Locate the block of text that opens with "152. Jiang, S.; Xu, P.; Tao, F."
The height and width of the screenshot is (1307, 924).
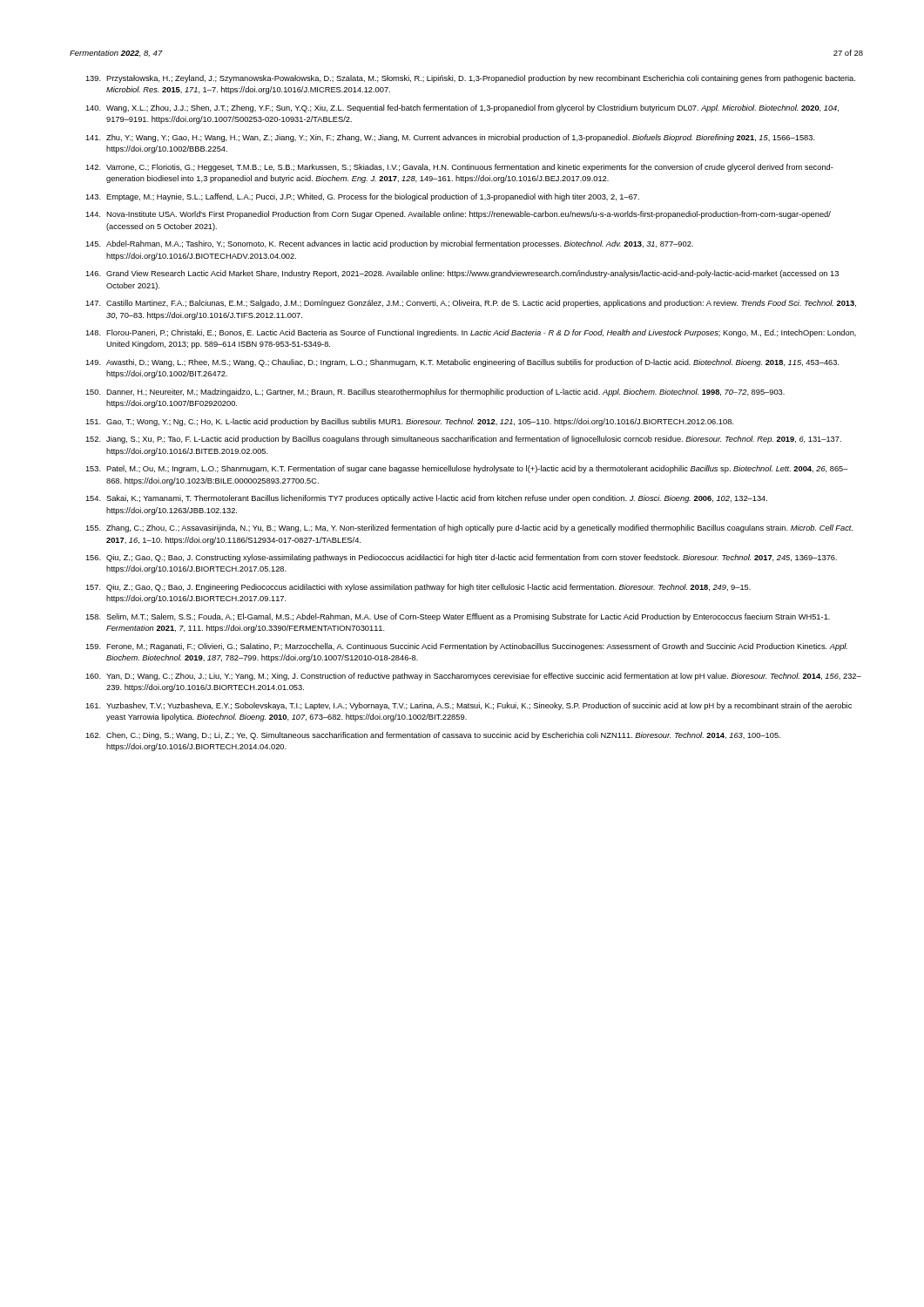(466, 446)
